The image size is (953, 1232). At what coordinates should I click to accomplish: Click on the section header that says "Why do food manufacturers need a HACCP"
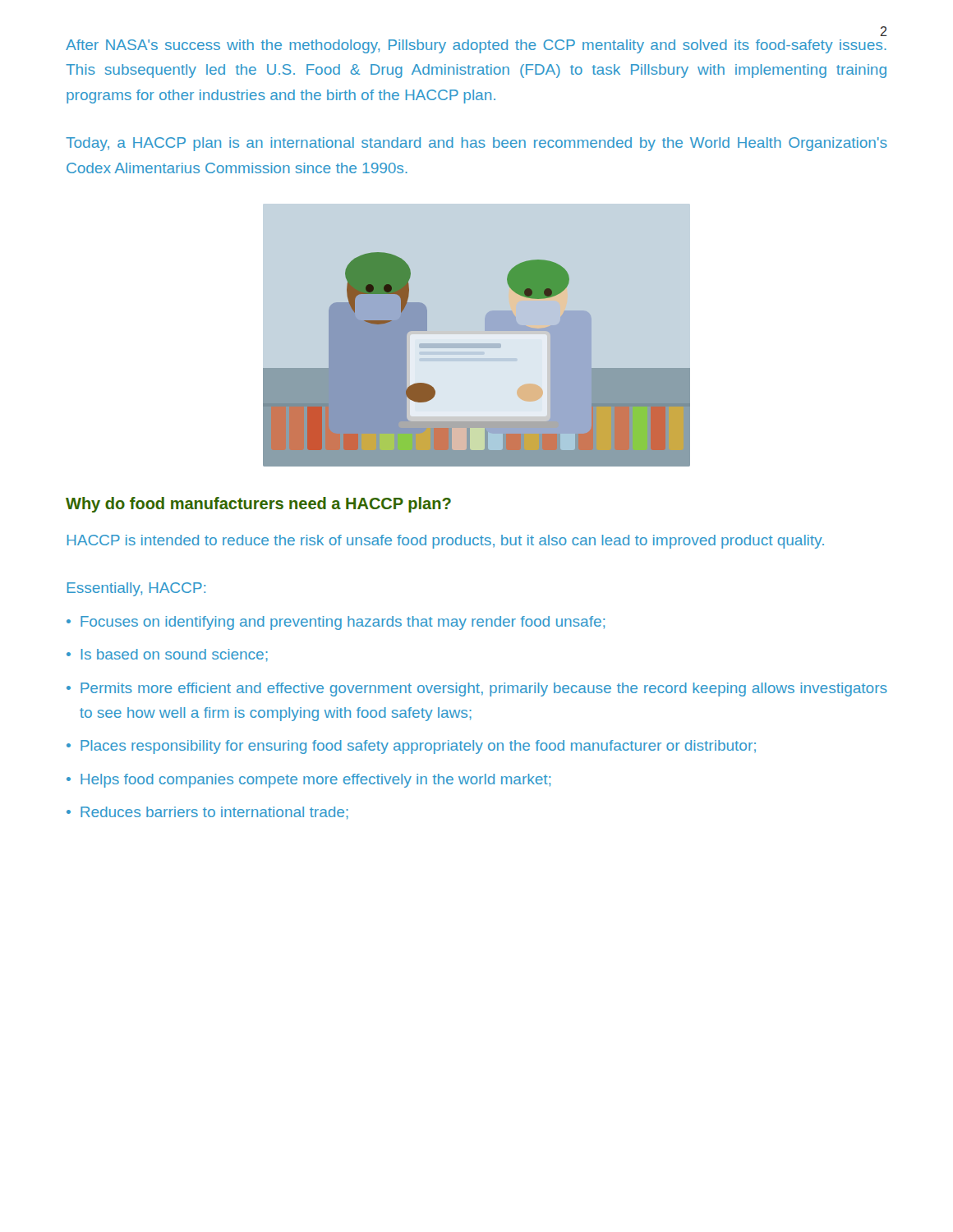click(x=259, y=503)
